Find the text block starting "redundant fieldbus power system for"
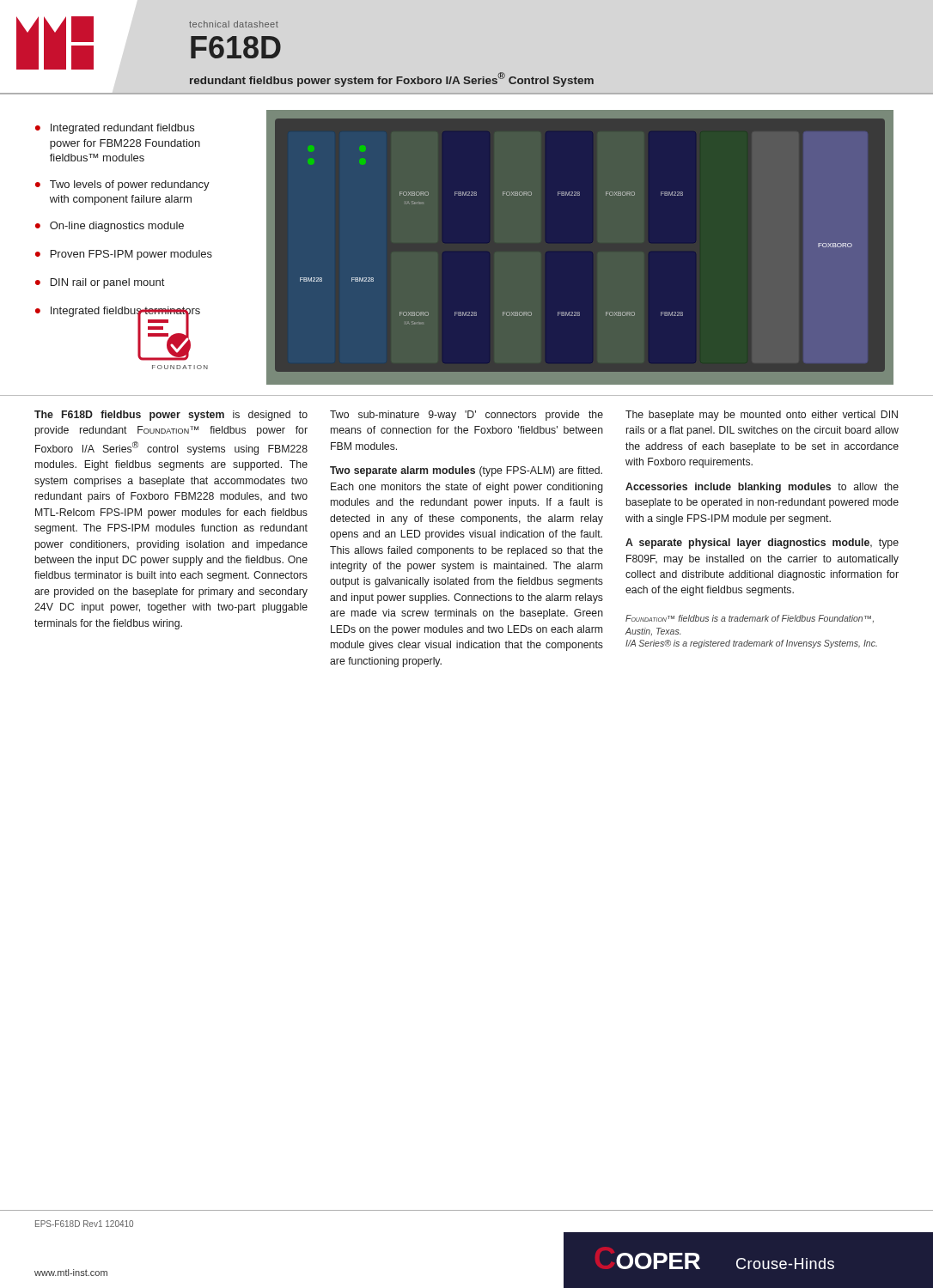The height and width of the screenshot is (1288, 933). tap(392, 78)
